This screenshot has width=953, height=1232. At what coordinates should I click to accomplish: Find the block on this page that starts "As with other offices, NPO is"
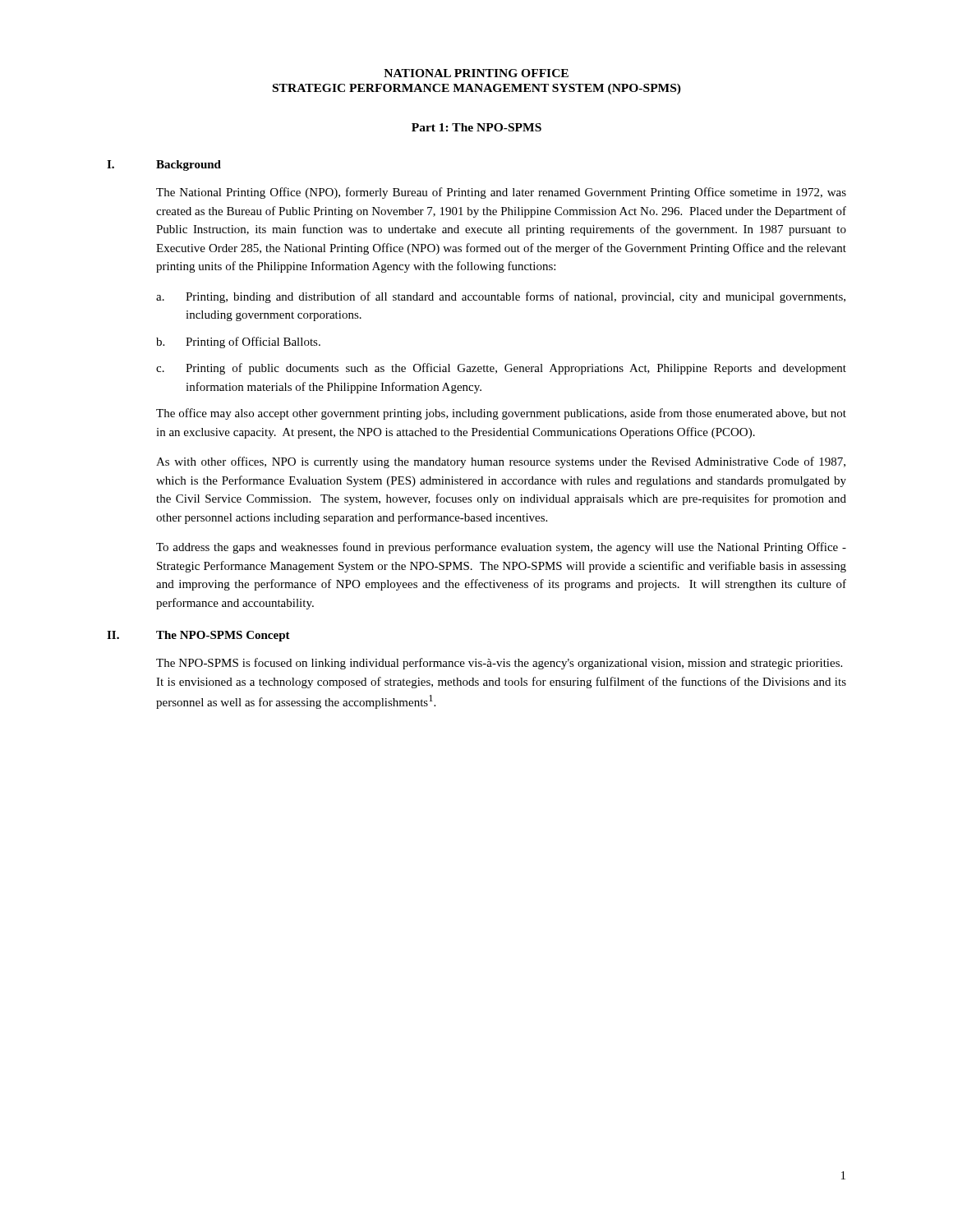501,489
